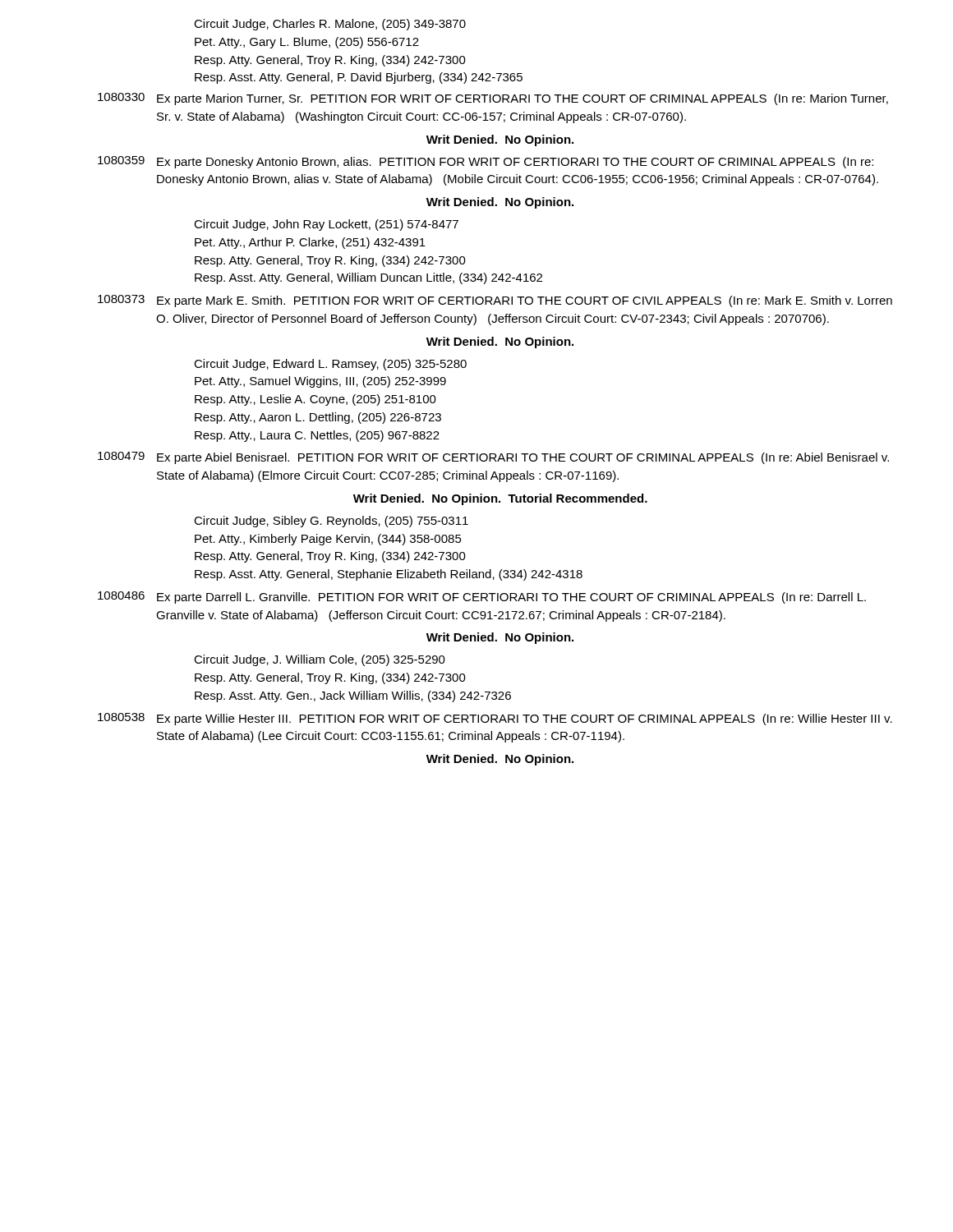
Task: Click on the passage starting "1080373 Ex parte"
Action: (x=500, y=309)
